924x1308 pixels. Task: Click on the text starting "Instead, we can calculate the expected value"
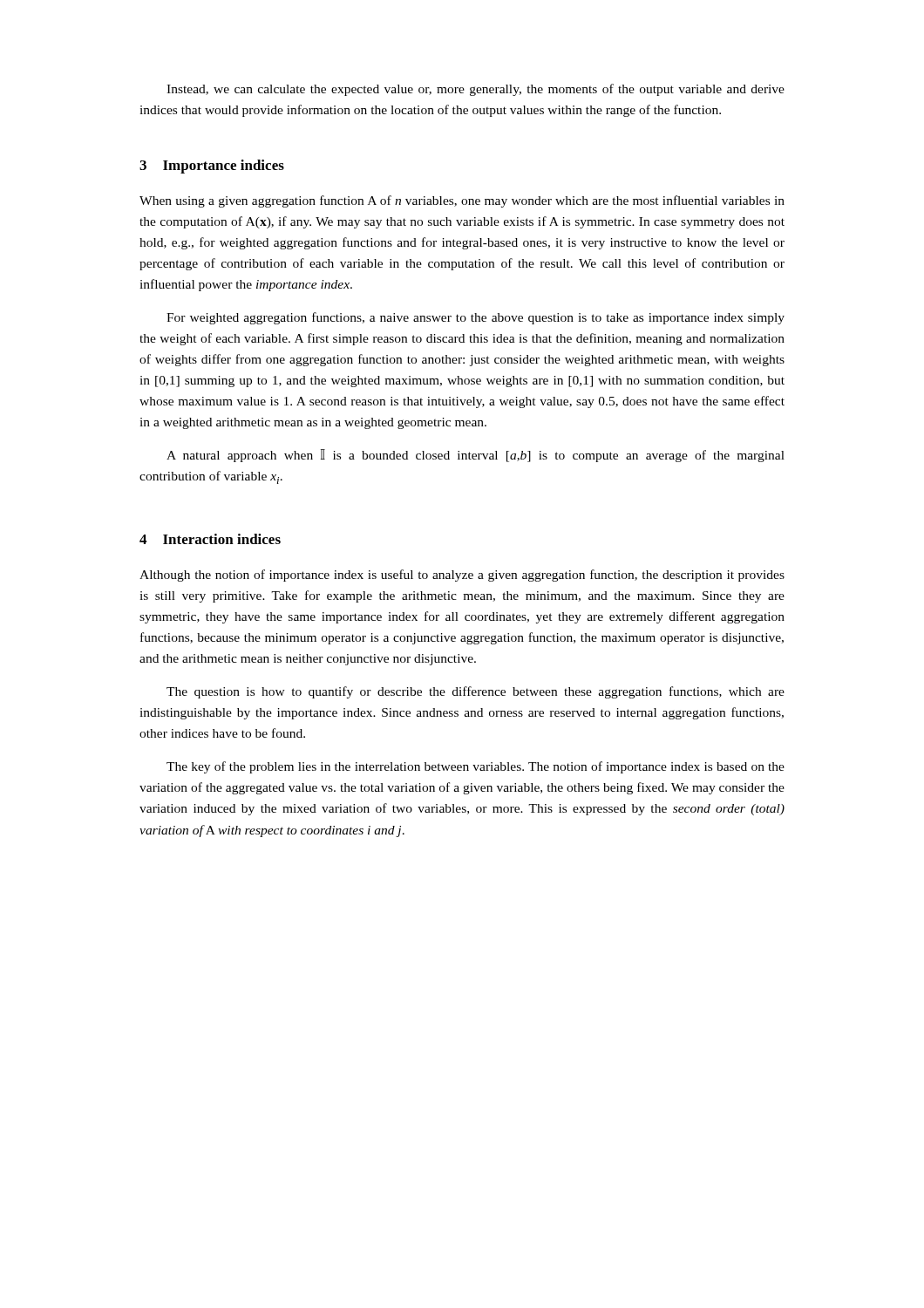tap(462, 99)
